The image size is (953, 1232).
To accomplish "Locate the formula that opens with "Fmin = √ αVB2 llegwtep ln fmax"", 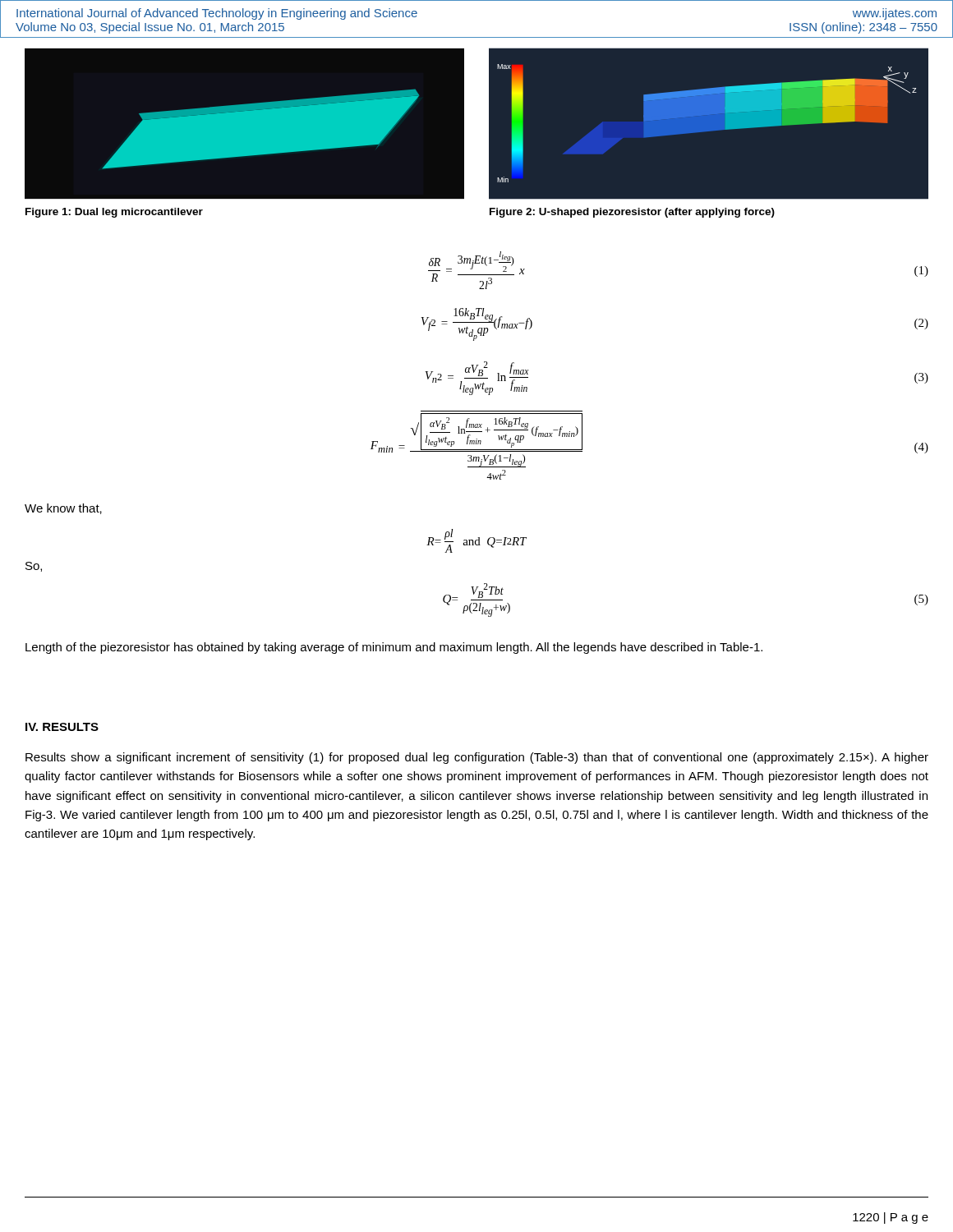I will pos(476,447).
